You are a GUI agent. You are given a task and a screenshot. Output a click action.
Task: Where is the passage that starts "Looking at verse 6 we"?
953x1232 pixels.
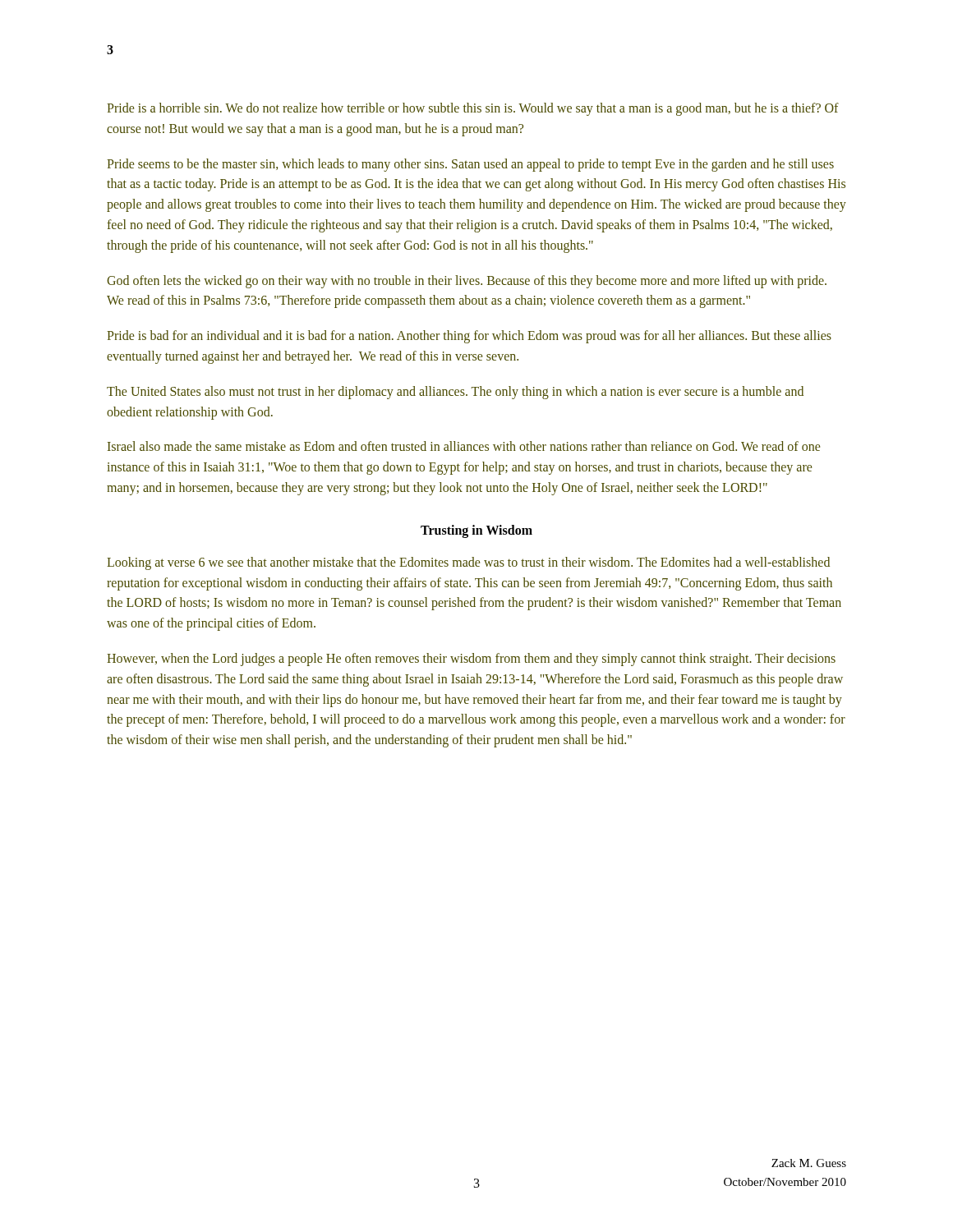click(474, 593)
